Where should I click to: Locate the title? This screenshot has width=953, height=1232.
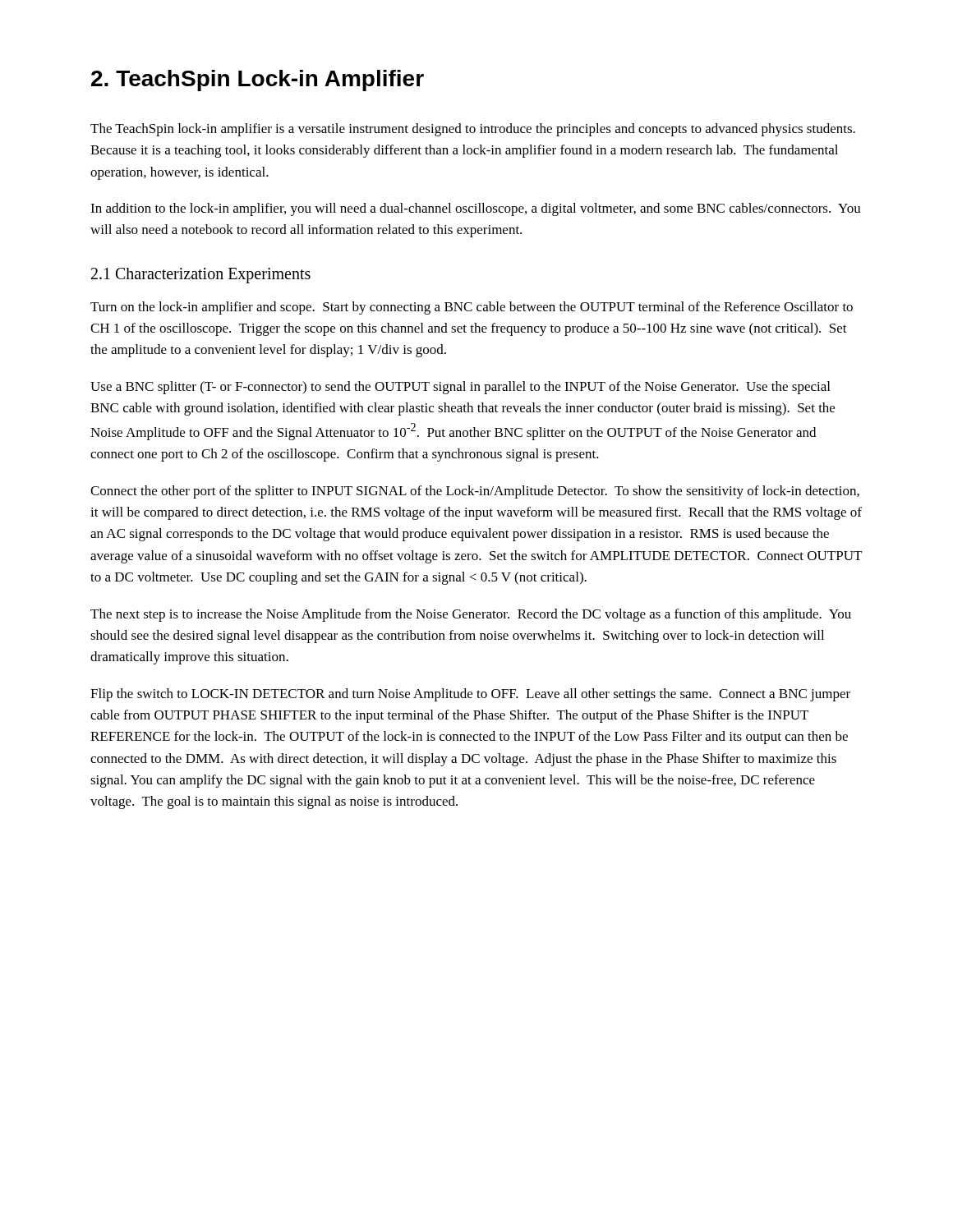tap(476, 79)
